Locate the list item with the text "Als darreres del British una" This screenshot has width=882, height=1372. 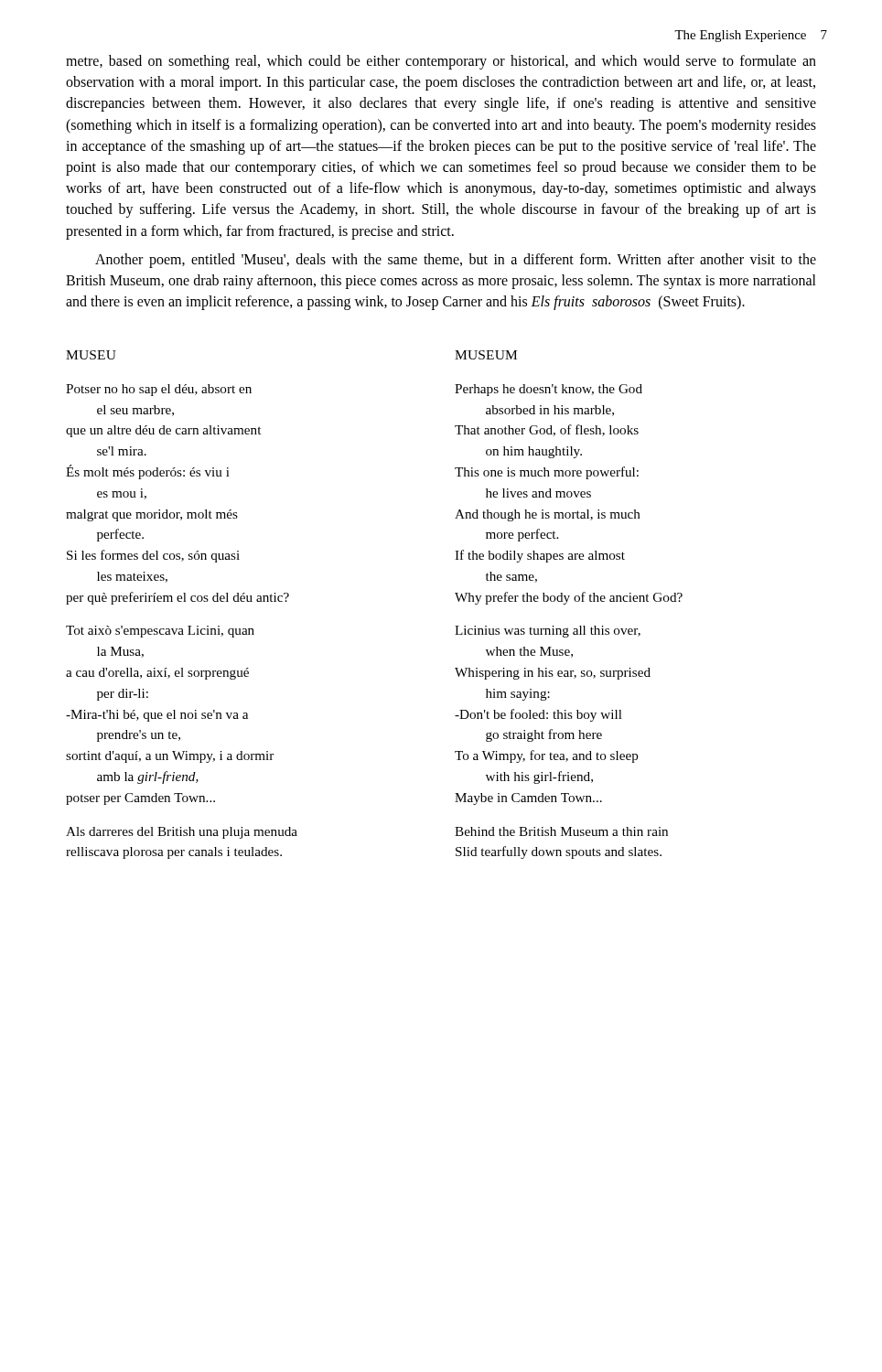coord(247,842)
